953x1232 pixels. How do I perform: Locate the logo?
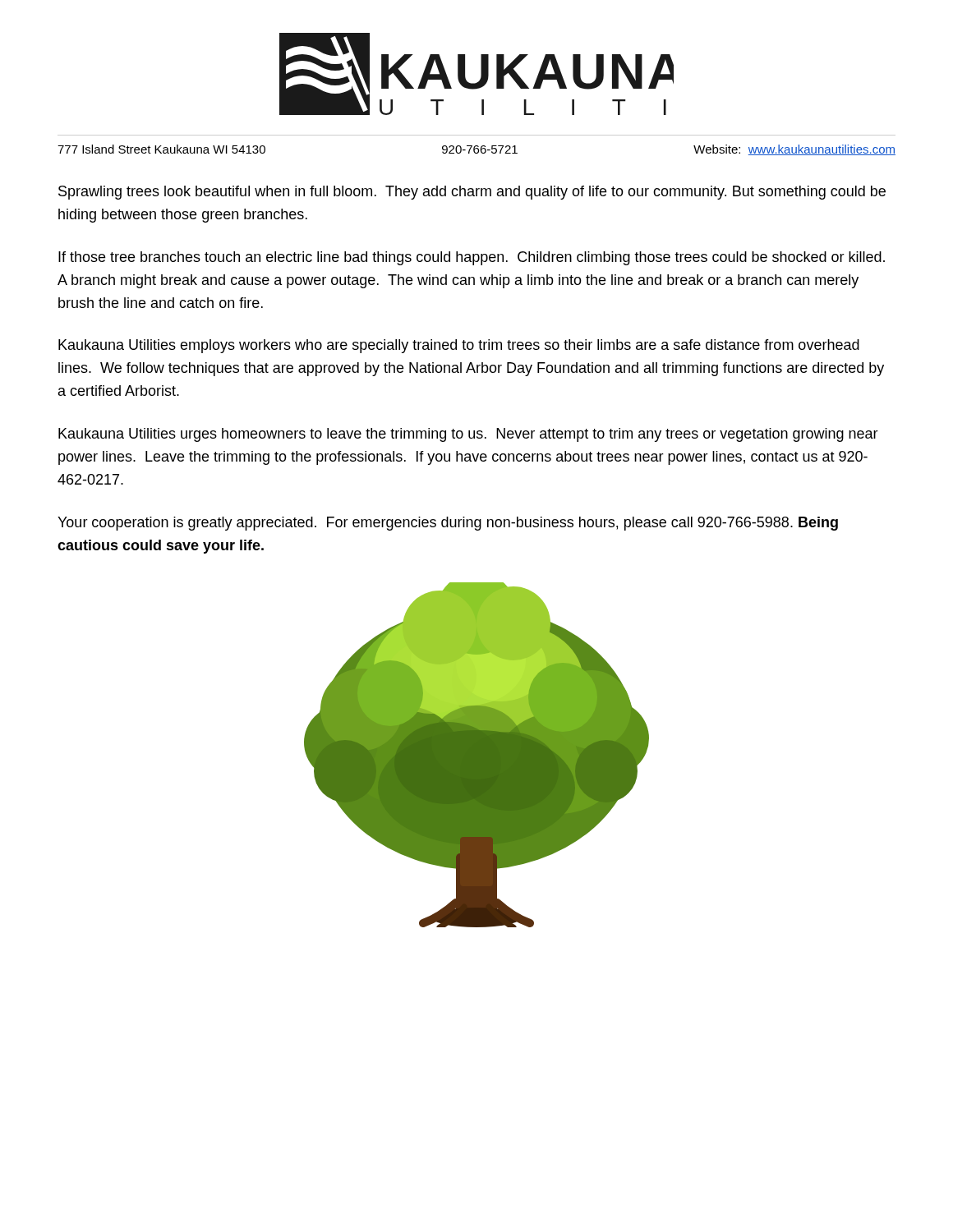pos(476,67)
